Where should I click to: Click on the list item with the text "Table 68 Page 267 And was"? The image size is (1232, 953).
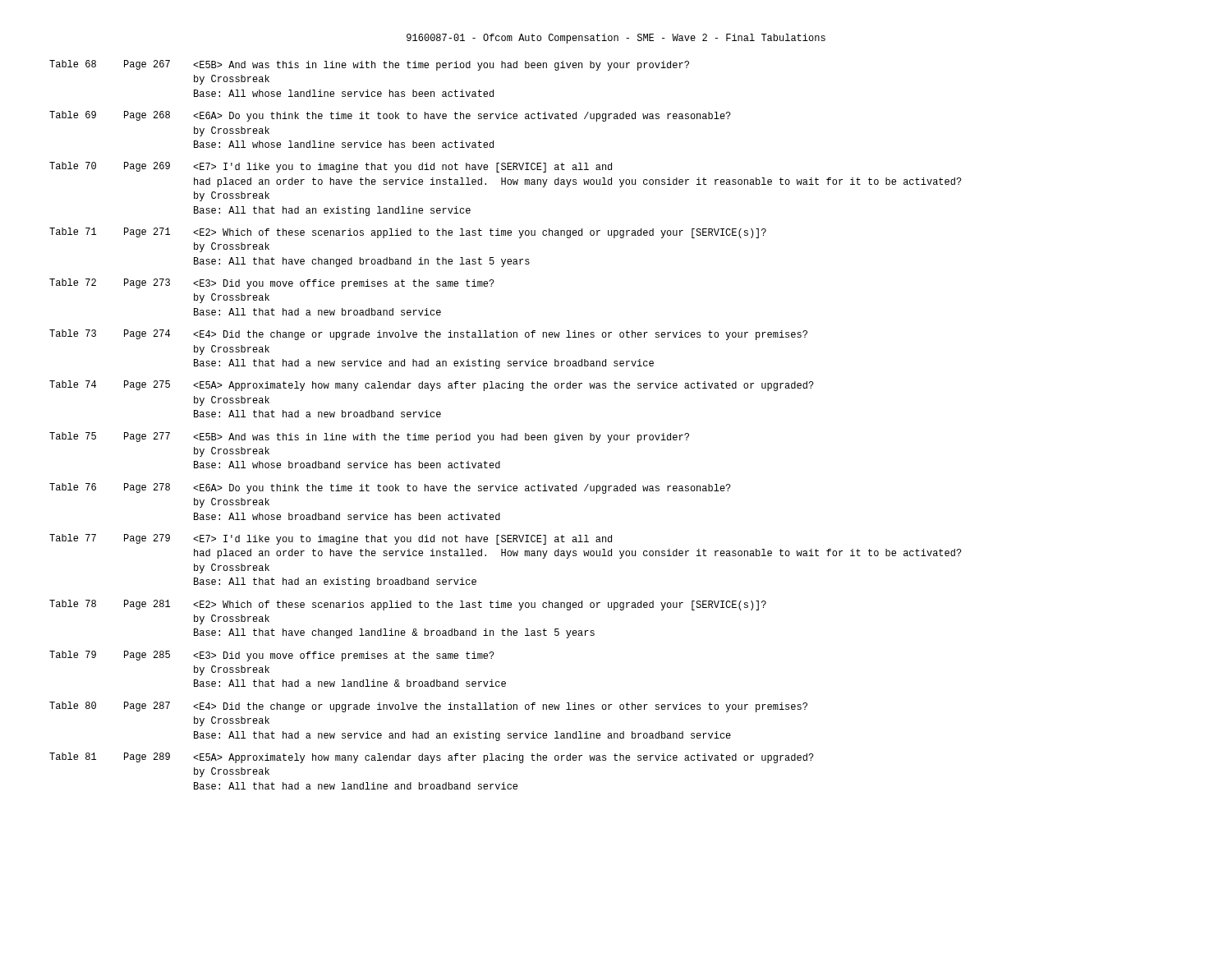369,65
